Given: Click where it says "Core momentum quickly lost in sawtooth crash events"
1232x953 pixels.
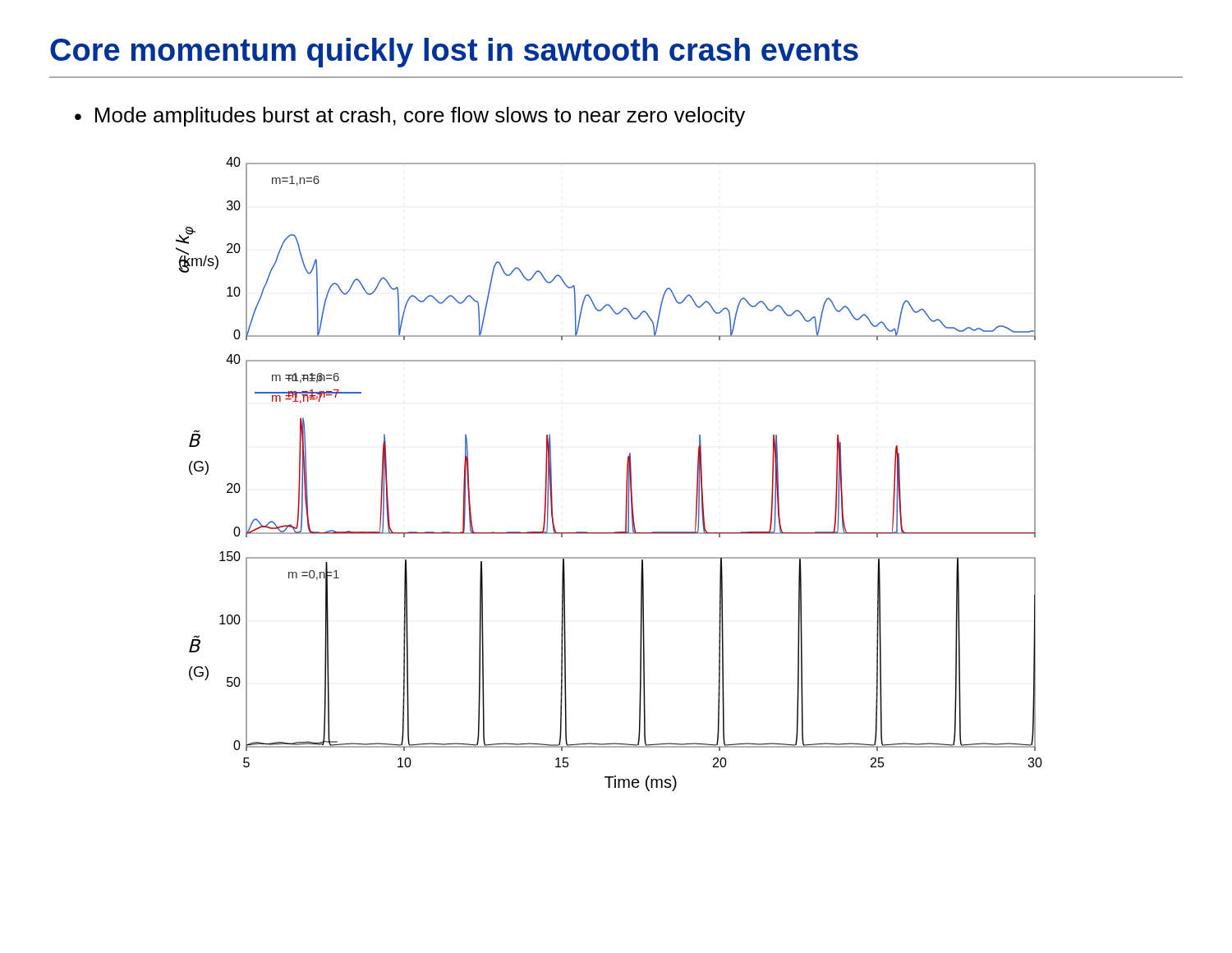Looking at the screenshot, I should pyautogui.click(x=454, y=50).
